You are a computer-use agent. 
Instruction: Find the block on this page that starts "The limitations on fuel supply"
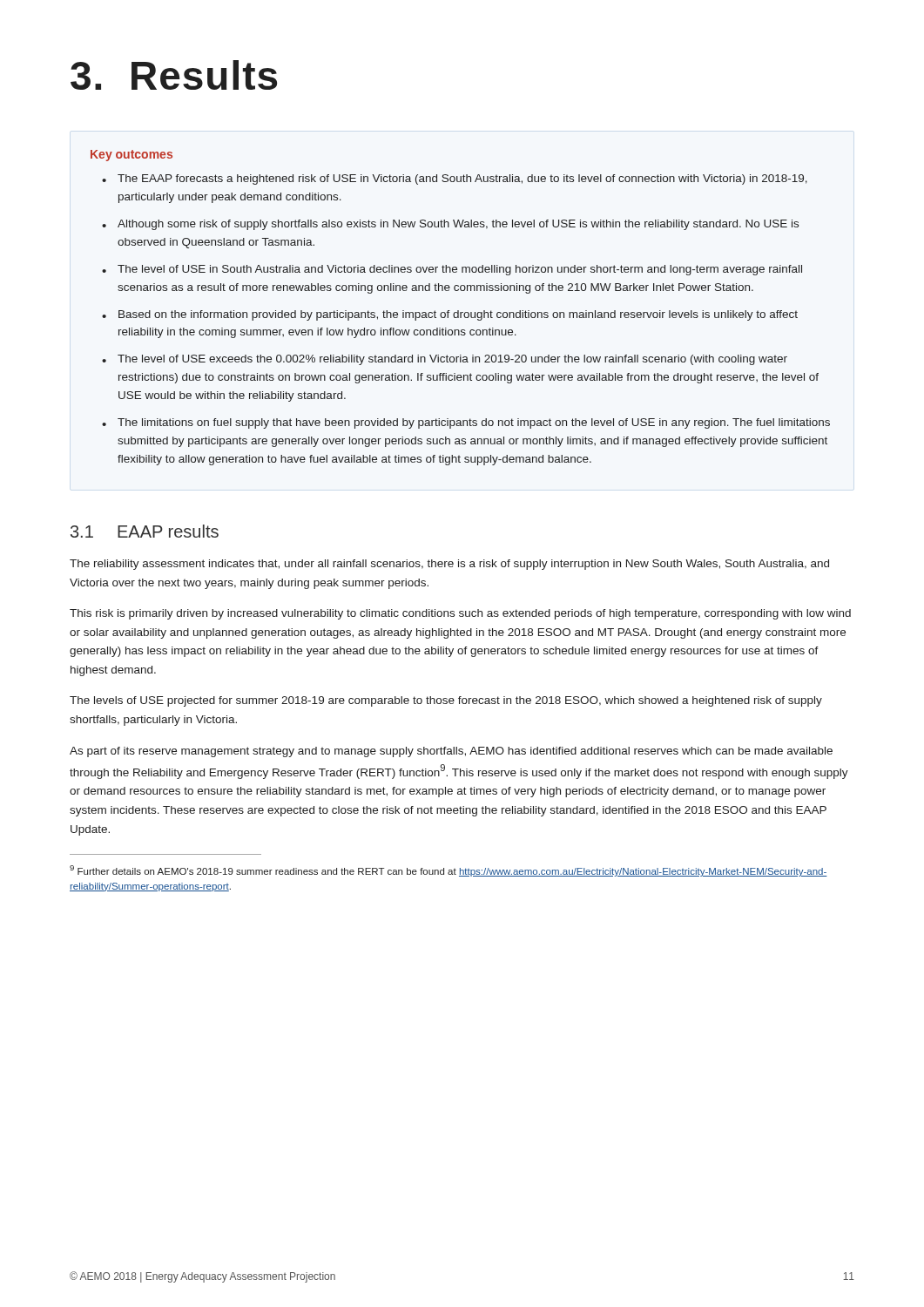(x=474, y=441)
